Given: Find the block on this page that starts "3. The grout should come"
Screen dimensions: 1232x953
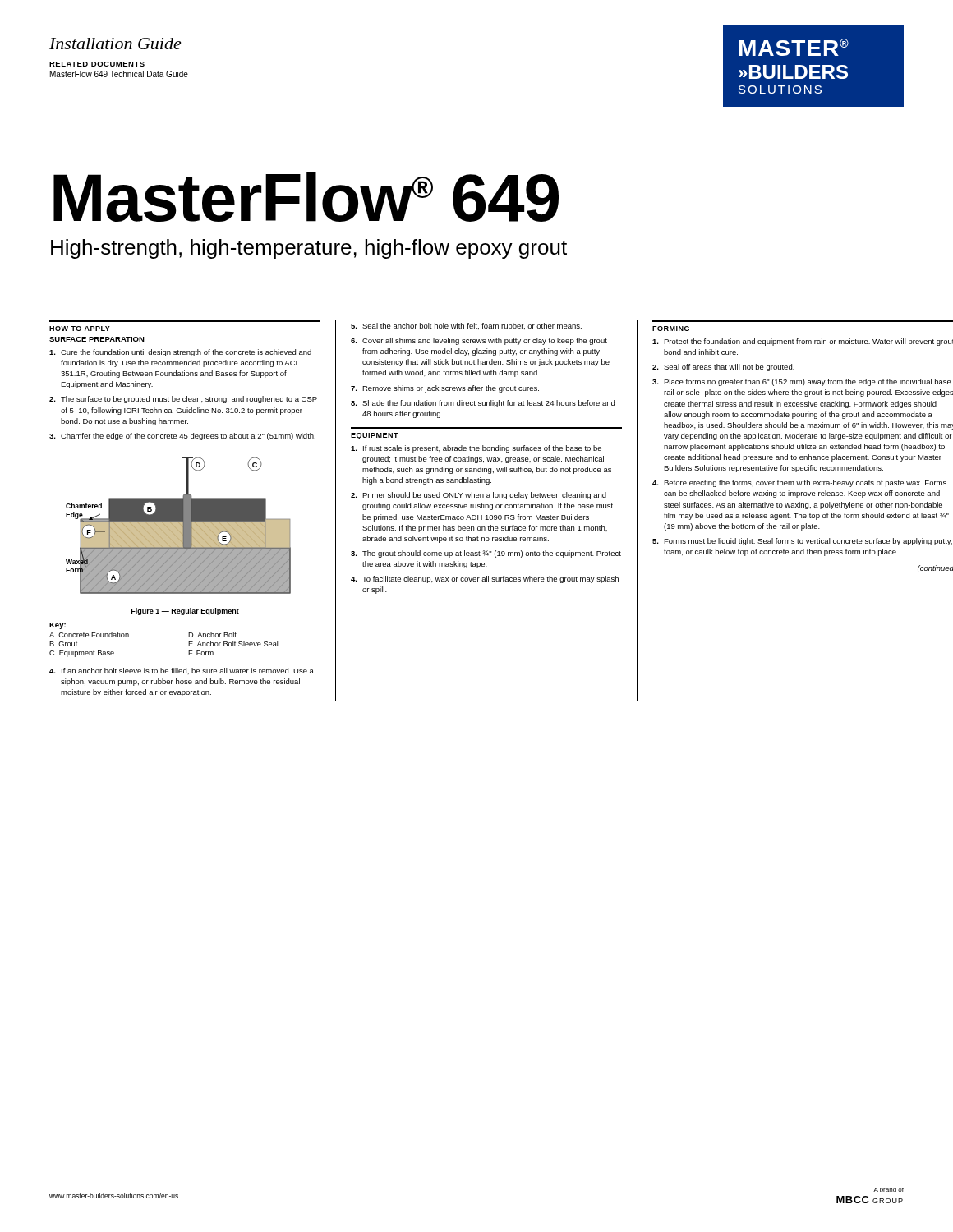Looking at the screenshot, I should (486, 559).
